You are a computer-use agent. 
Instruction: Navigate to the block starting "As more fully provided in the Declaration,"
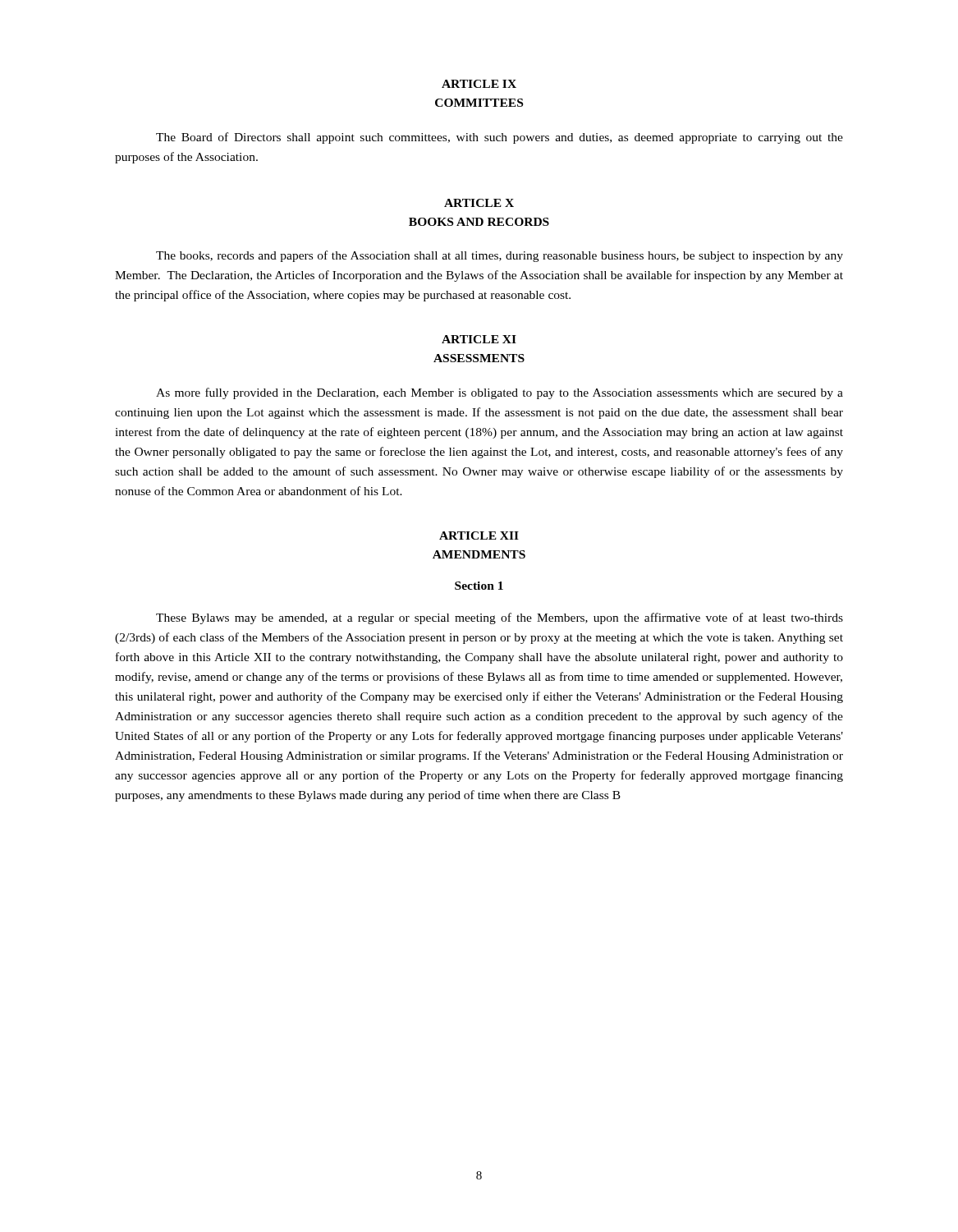(479, 441)
